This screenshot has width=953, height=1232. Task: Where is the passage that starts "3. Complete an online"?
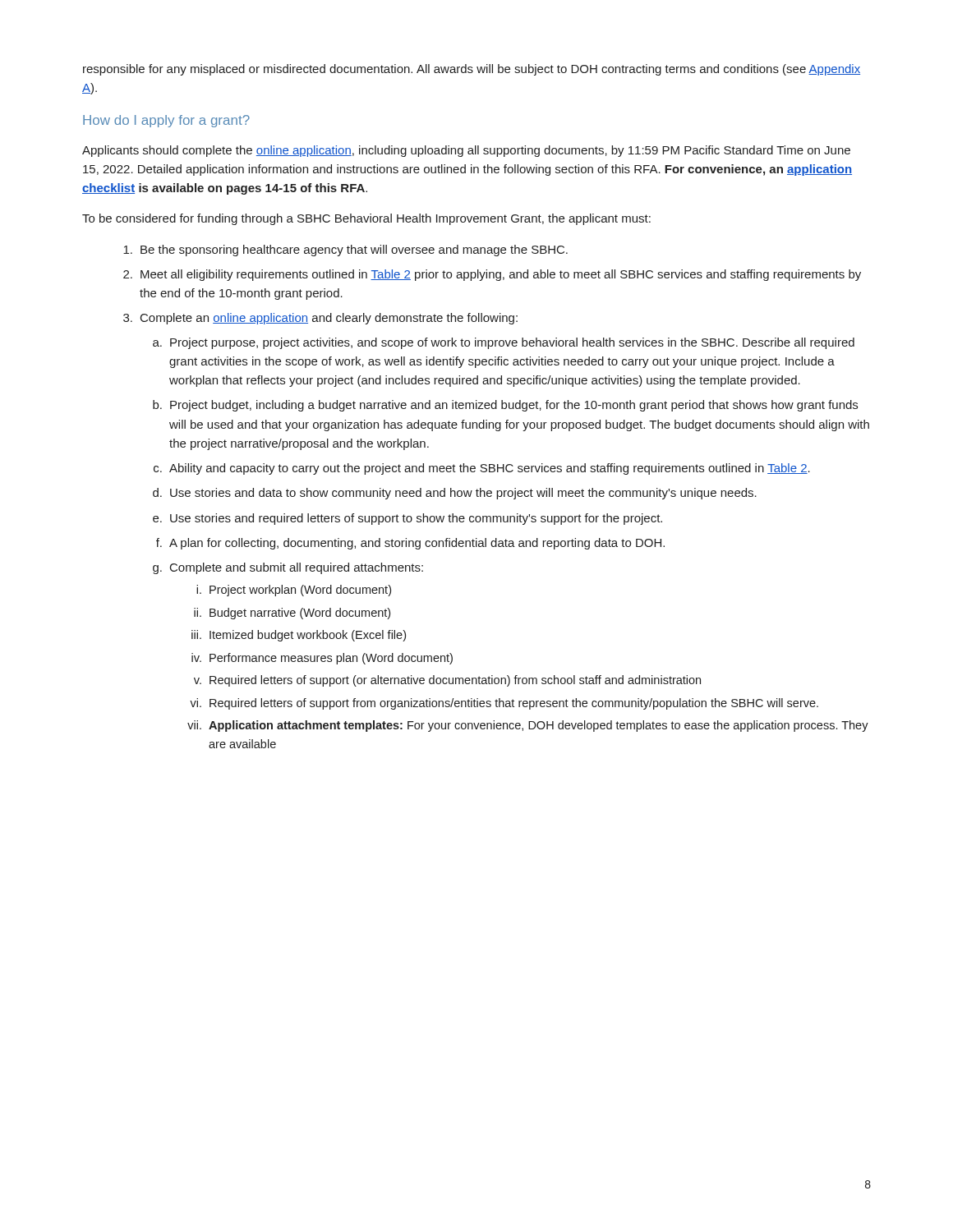(490, 536)
